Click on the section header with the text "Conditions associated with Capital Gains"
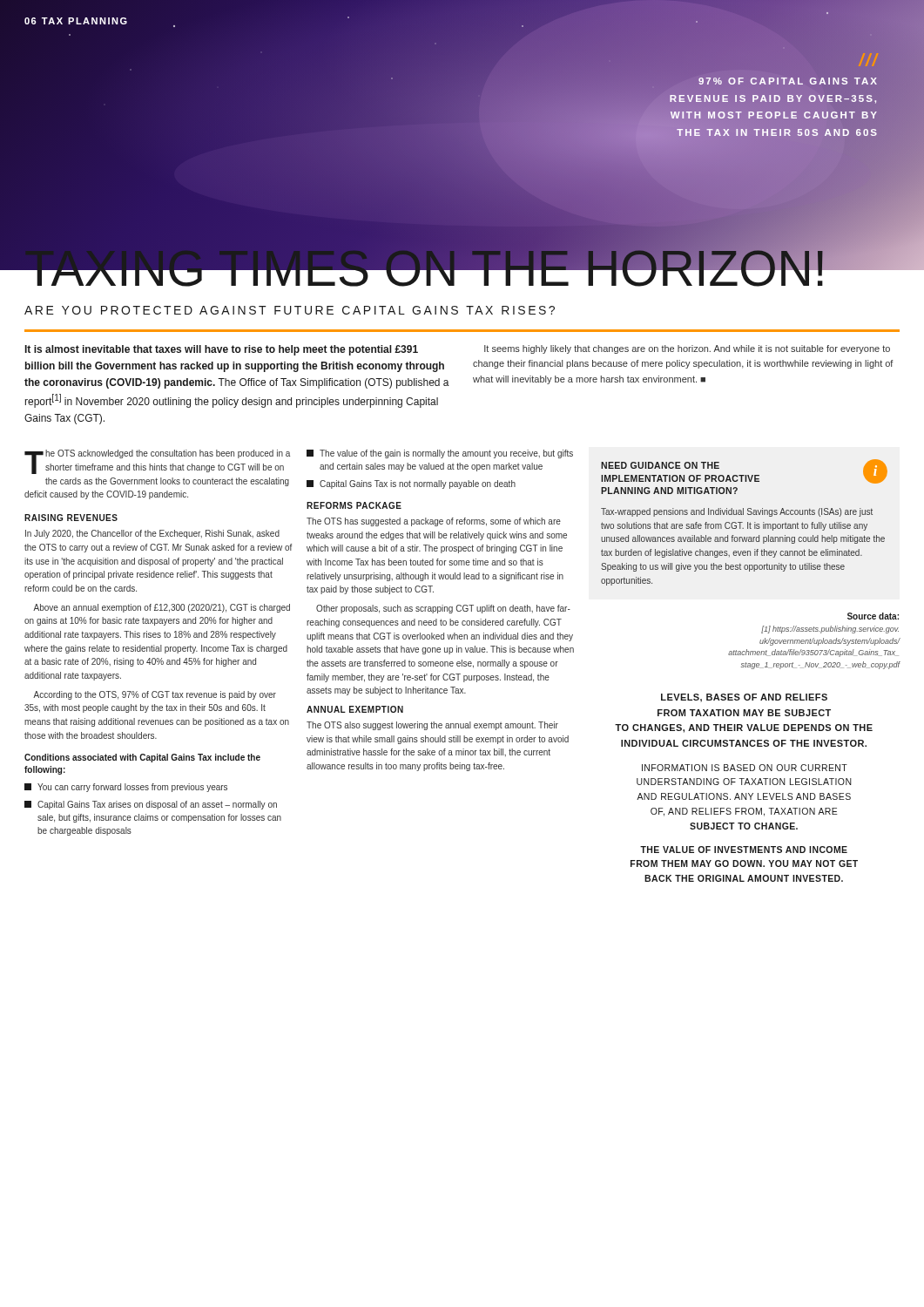Image resolution: width=924 pixels, height=1307 pixels. tap(142, 763)
